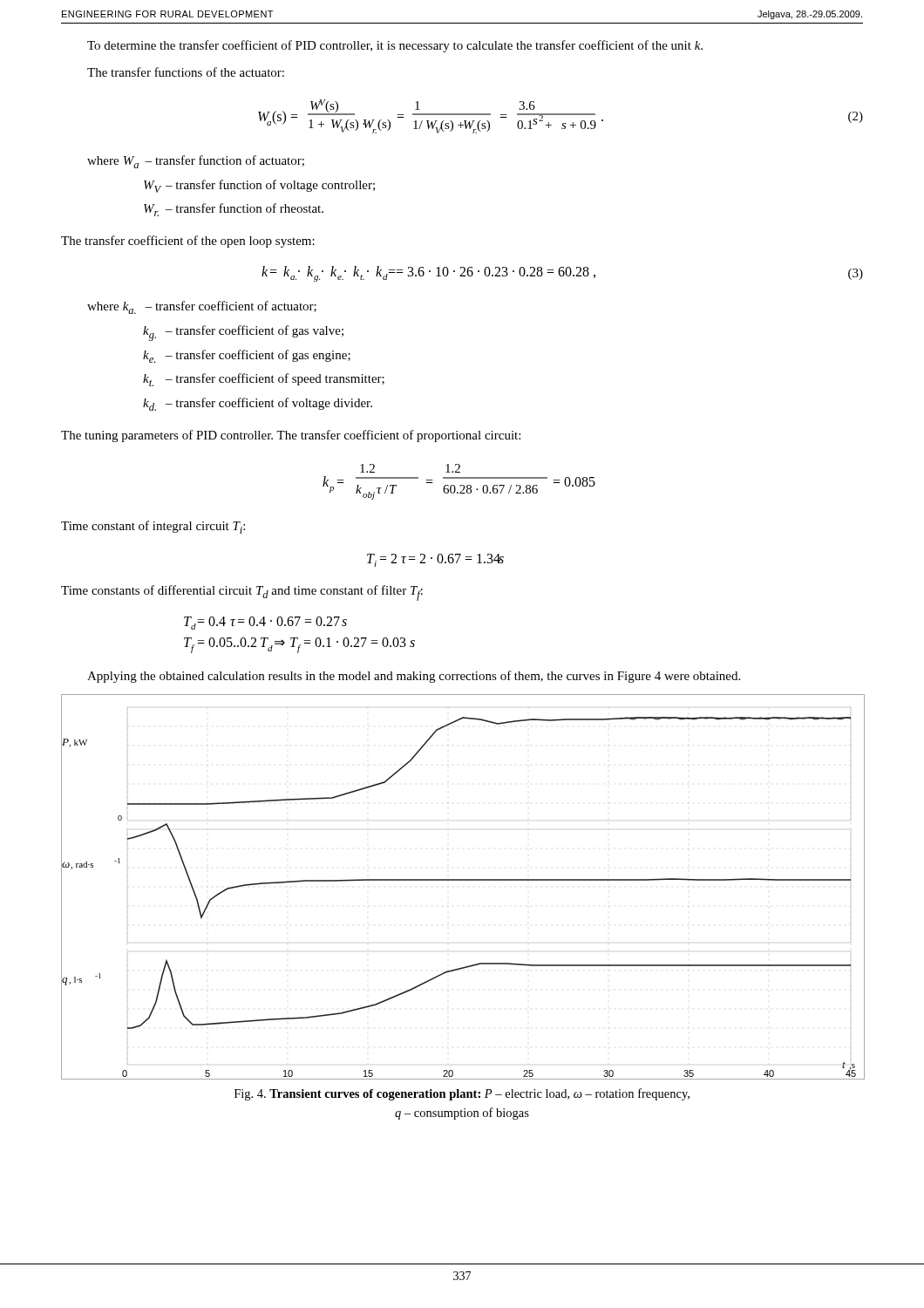Locate the text block containing "Applying the obtained calculation results in the model"

414,675
